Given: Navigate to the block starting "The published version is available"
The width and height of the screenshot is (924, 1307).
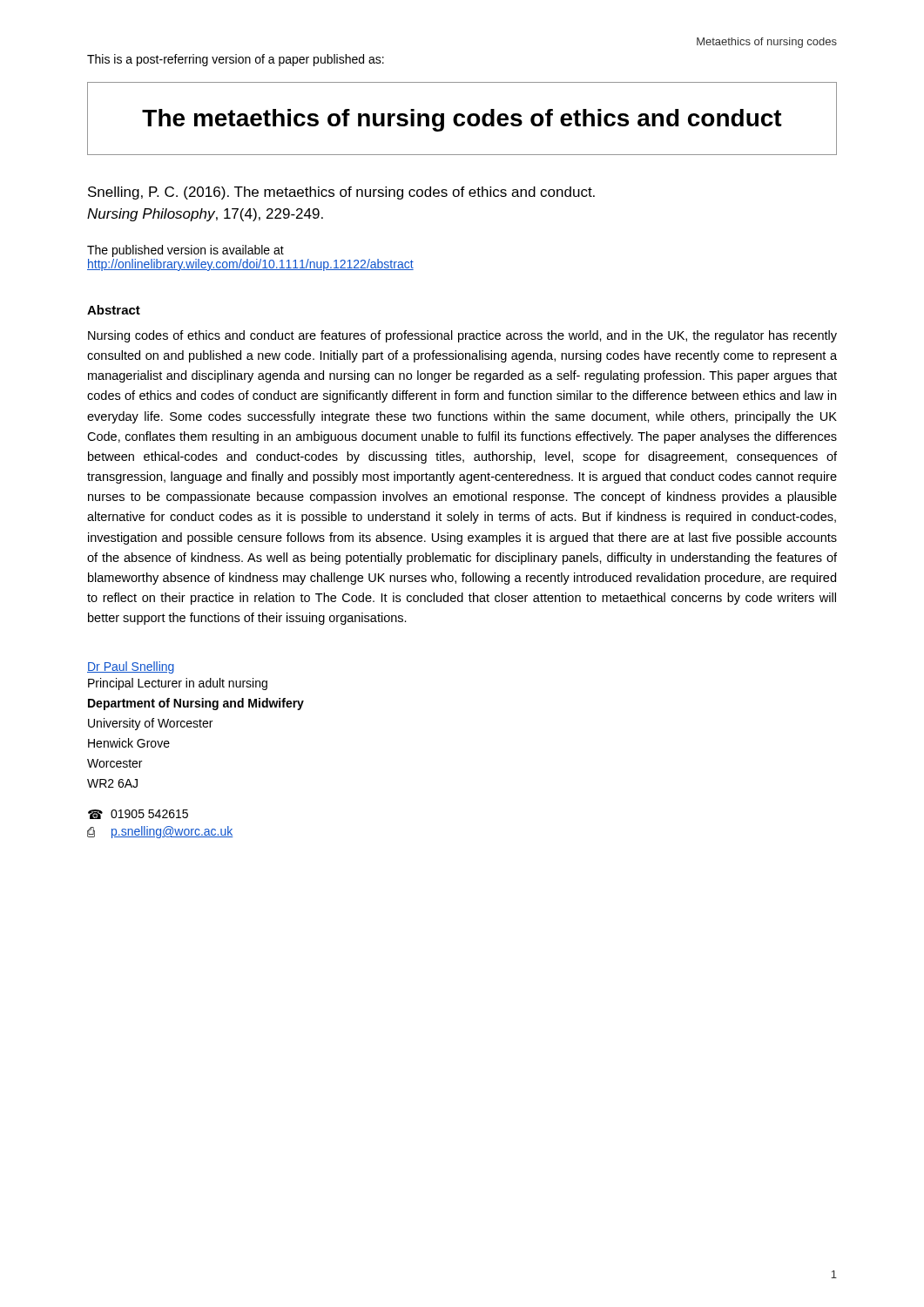Looking at the screenshot, I should point(250,257).
